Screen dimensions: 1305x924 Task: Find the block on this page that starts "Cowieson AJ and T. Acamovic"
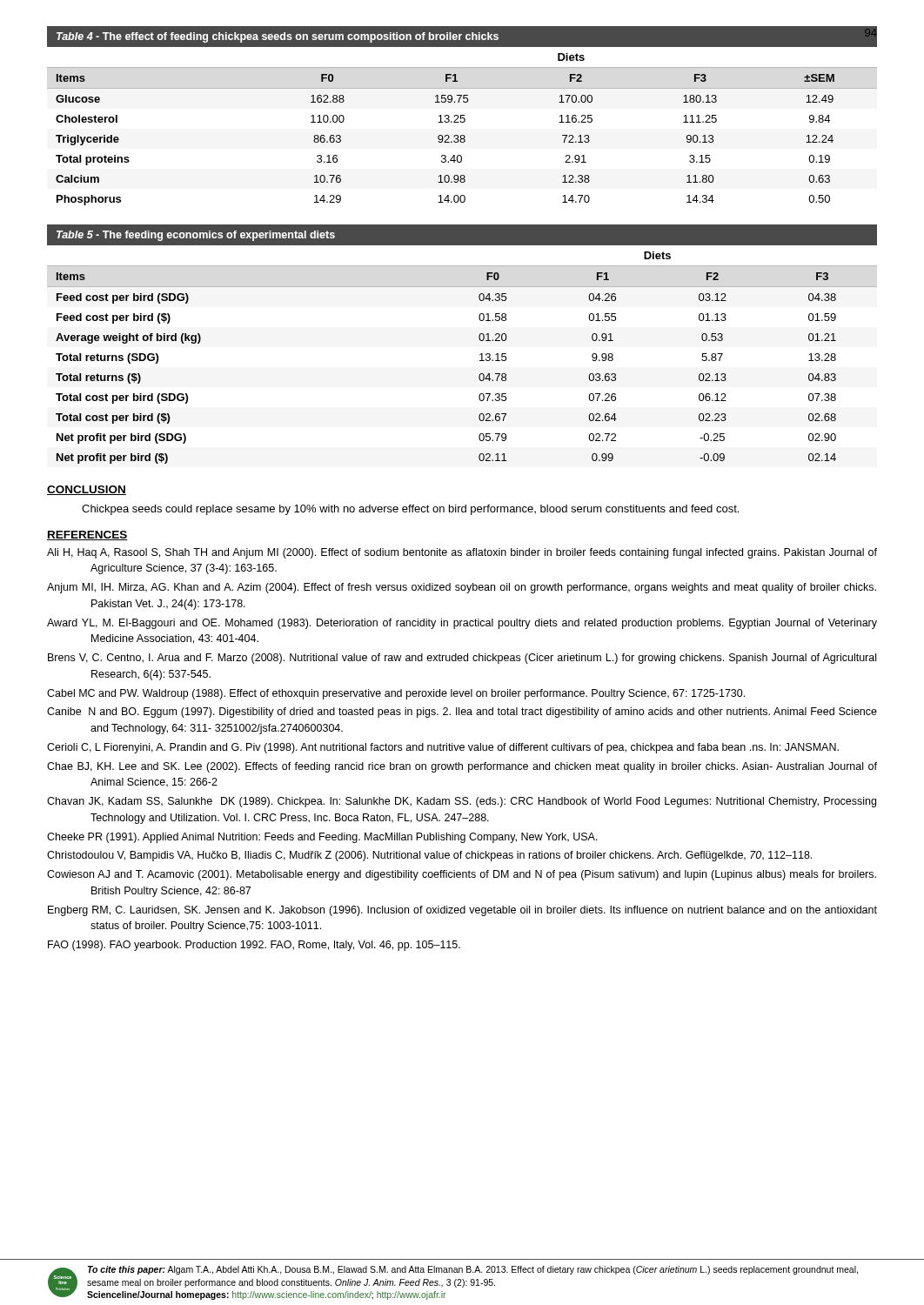[x=462, y=883]
